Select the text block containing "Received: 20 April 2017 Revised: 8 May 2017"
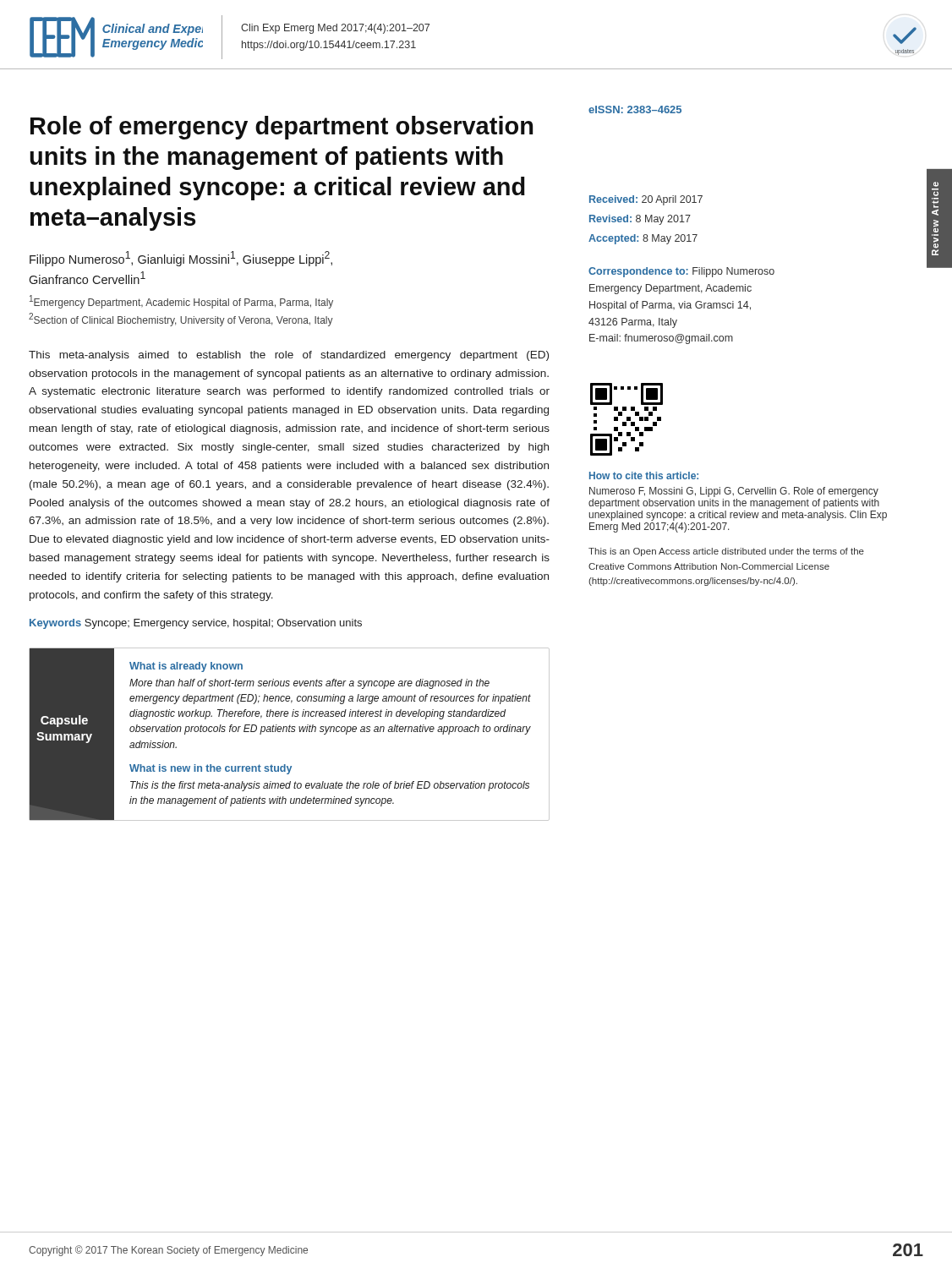The height and width of the screenshot is (1268, 952). pyautogui.click(x=646, y=219)
